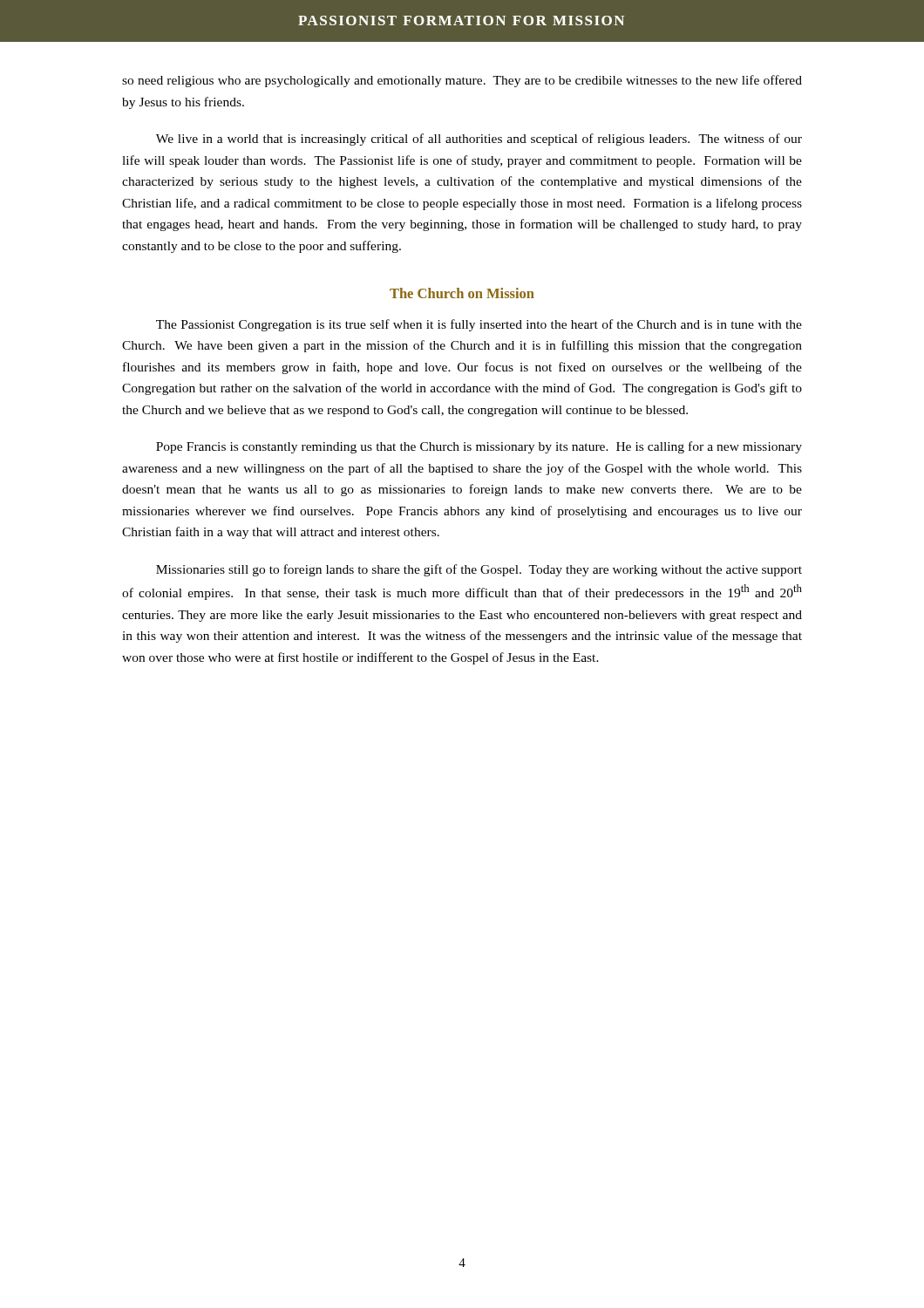Navigate to the text starting "Pope Francis is"
The height and width of the screenshot is (1308, 924).
tap(462, 489)
